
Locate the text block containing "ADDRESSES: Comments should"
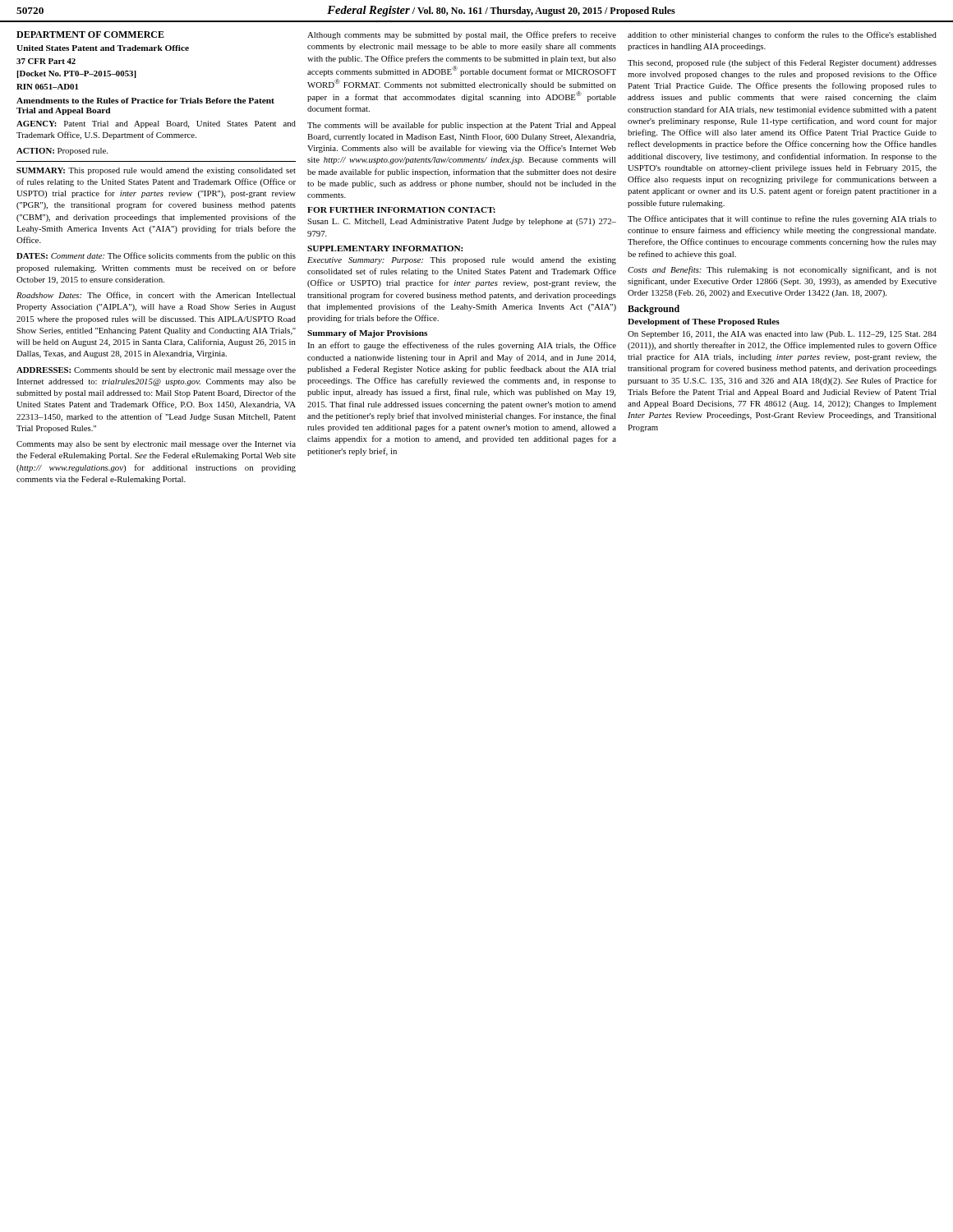(x=156, y=398)
